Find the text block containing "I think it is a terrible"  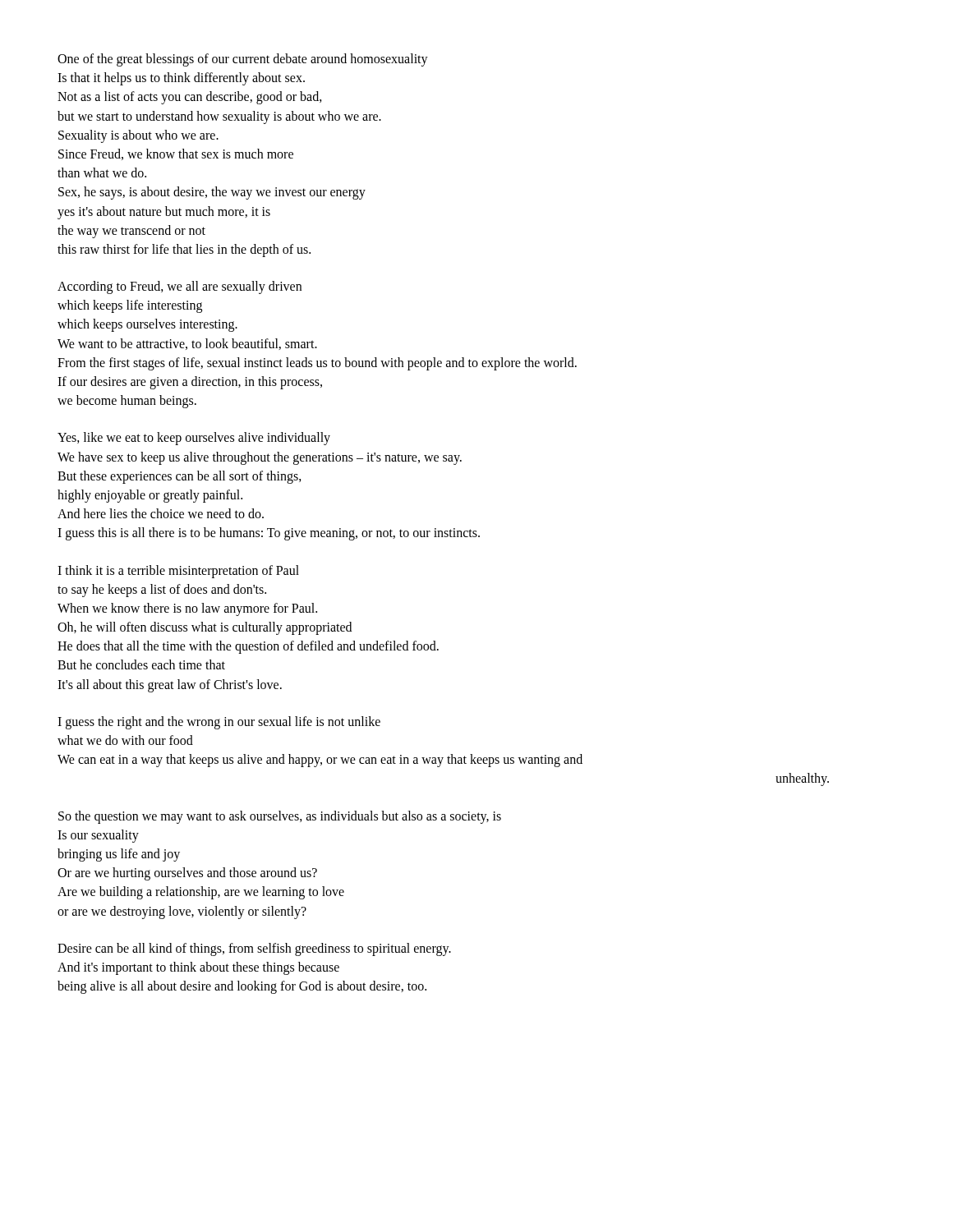click(x=178, y=572)
